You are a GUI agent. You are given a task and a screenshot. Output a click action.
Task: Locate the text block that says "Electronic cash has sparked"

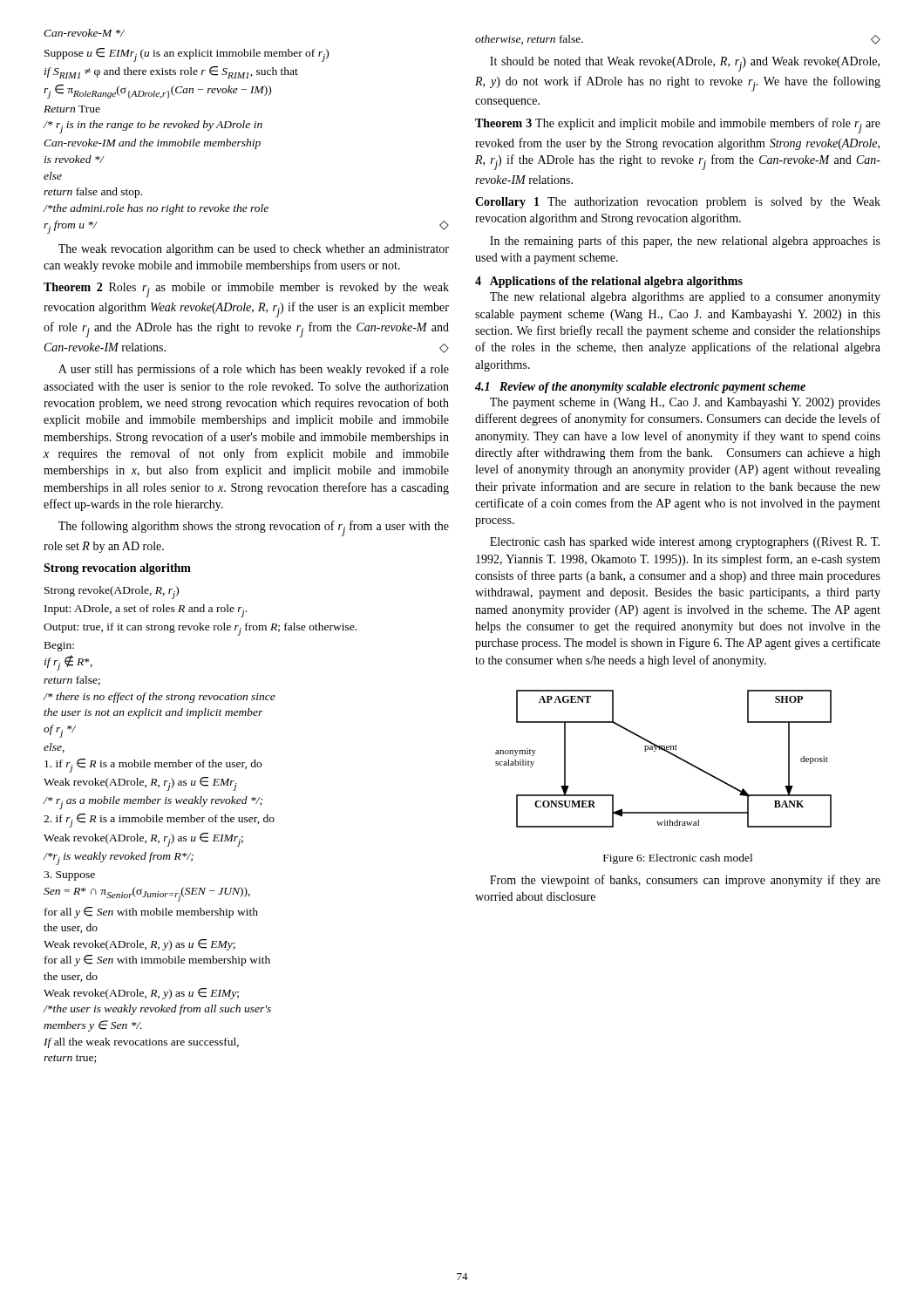[678, 601]
